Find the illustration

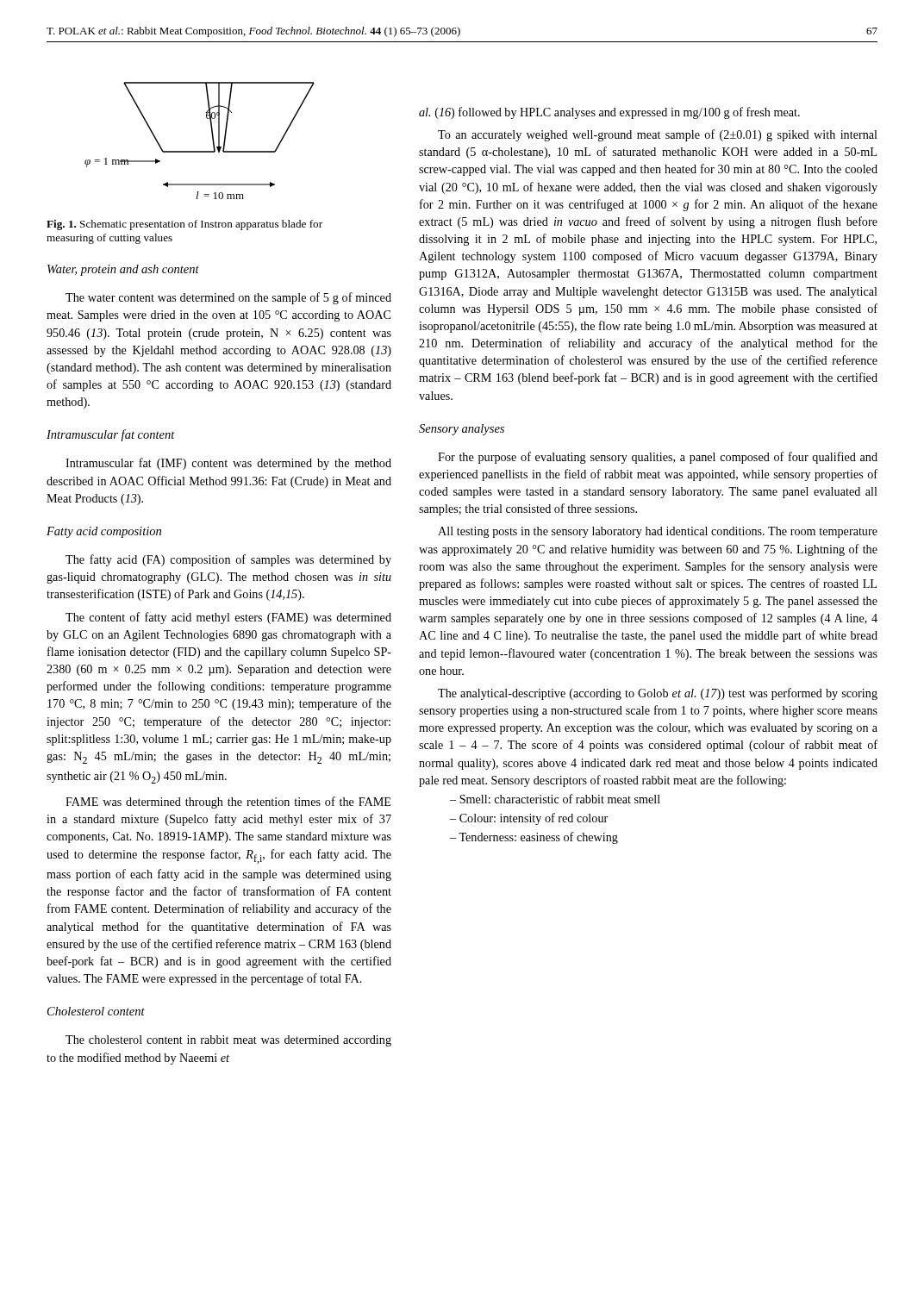[x=219, y=134]
